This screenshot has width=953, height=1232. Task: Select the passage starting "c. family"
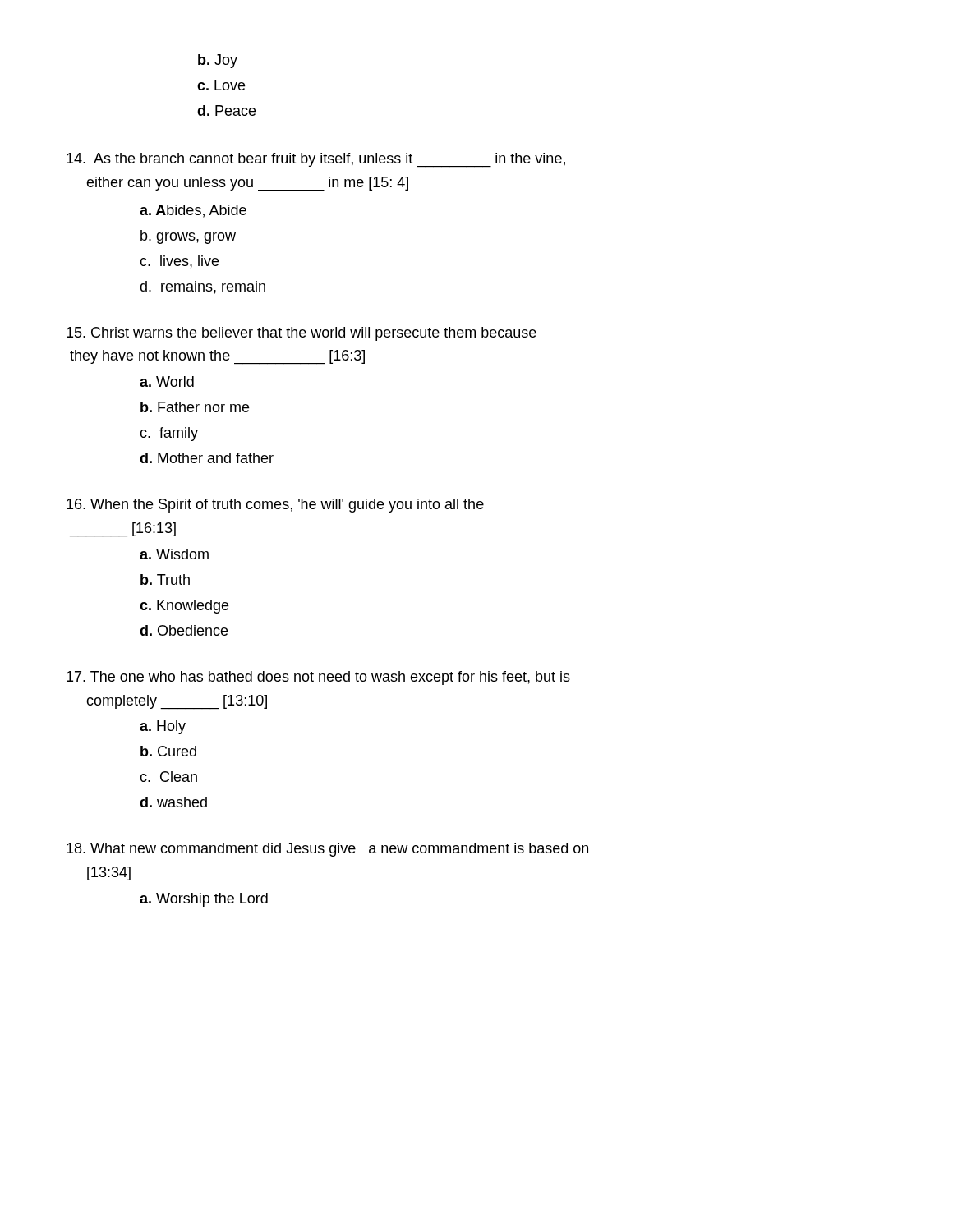(169, 433)
